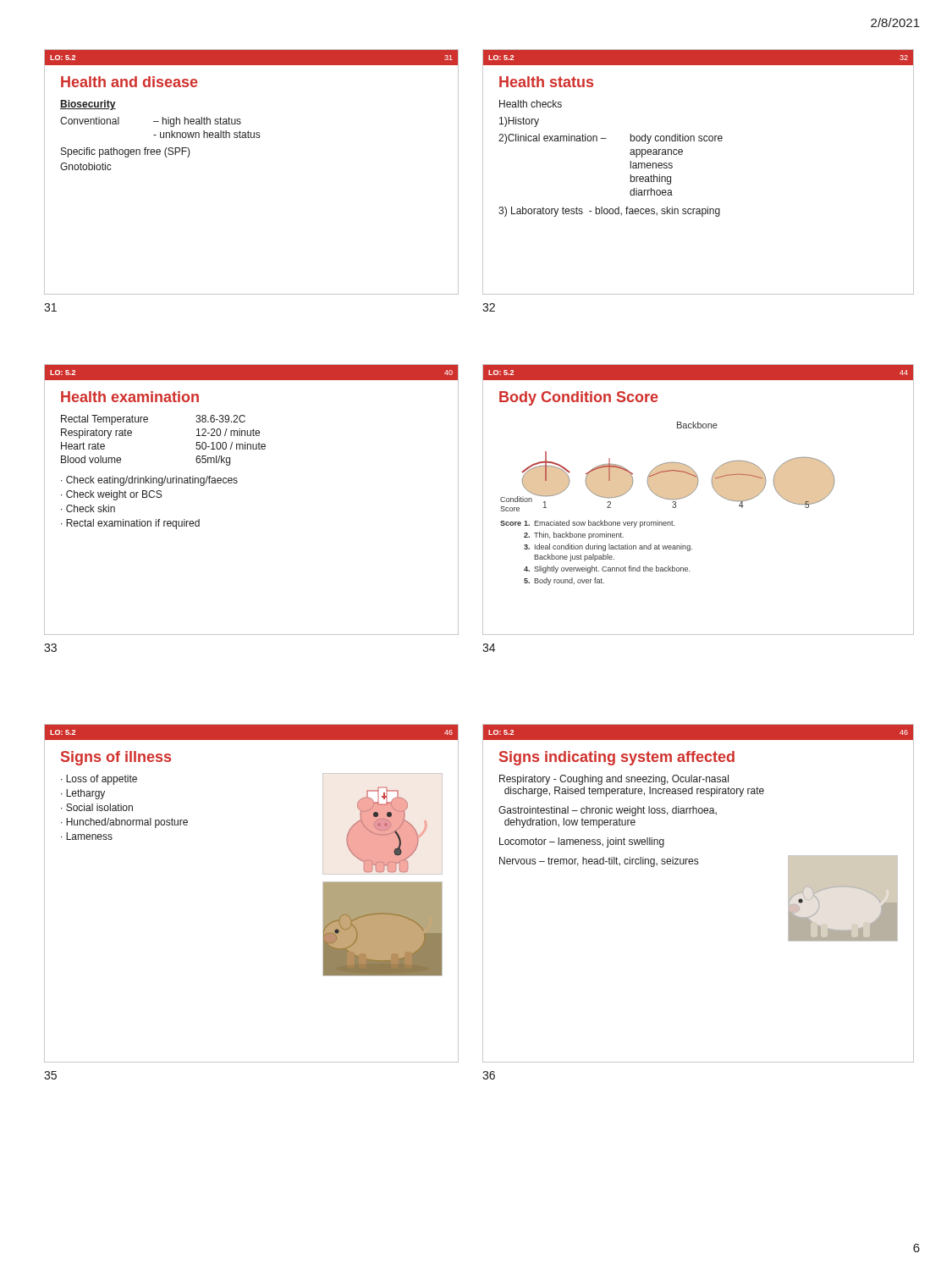Find the text block starting "· Lameness"
Screen dimensions: 1270x952
pyautogui.click(x=86, y=836)
